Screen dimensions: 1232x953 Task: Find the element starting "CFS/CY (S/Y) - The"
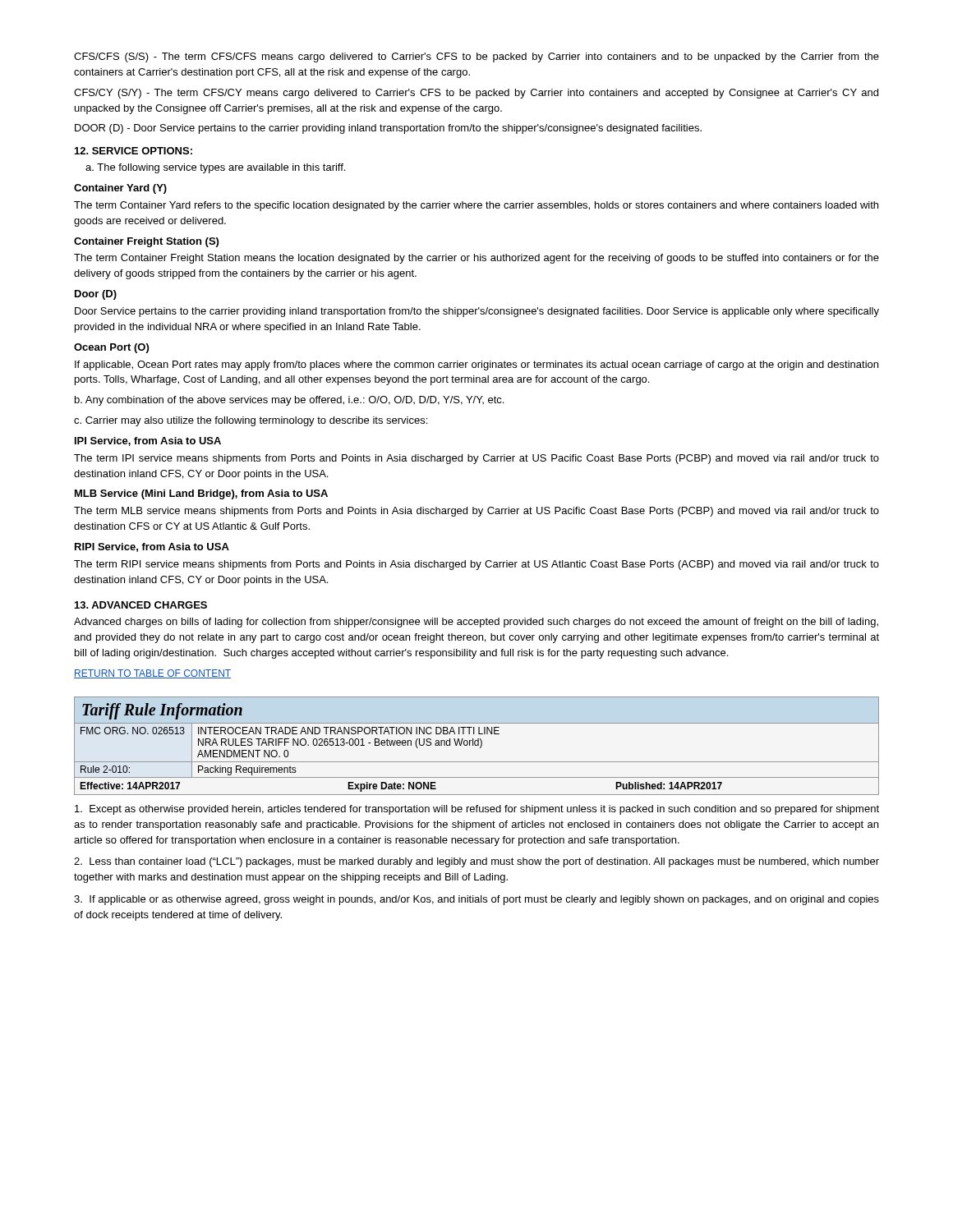tap(476, 100)
